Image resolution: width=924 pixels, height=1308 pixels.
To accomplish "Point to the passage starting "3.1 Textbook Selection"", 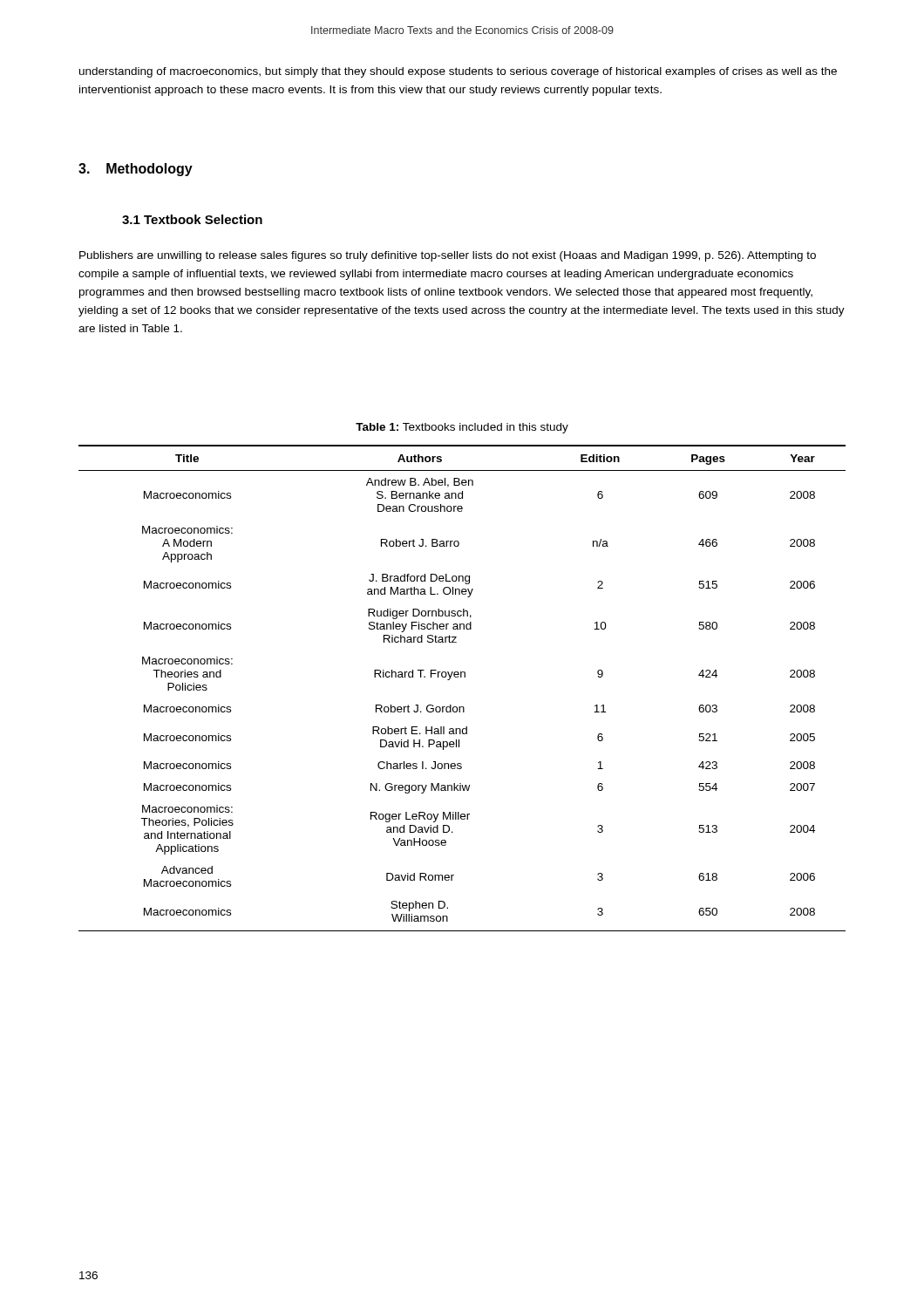I will [192, 219].
